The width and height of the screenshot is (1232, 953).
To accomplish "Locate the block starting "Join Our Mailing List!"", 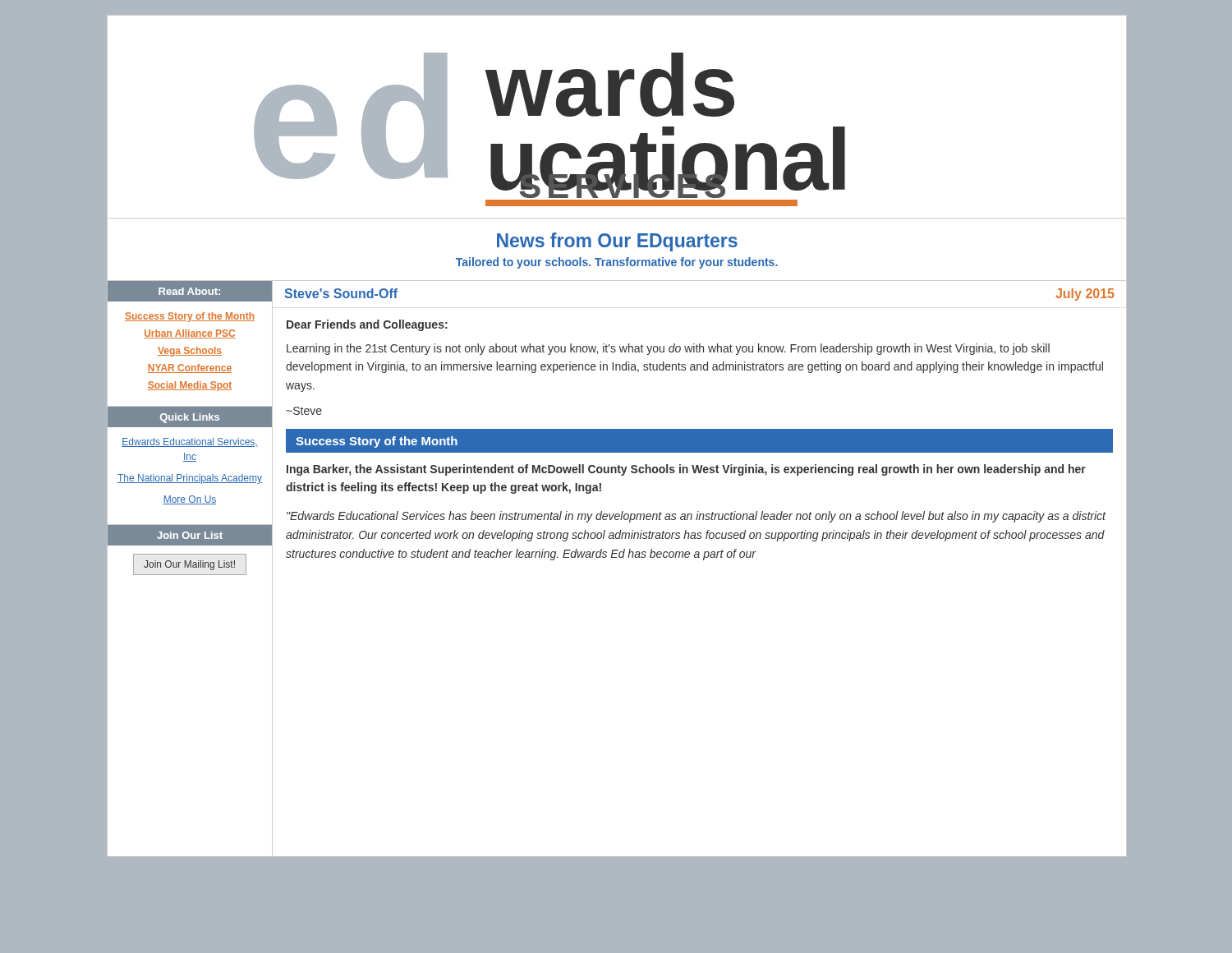I will point(190,564).
